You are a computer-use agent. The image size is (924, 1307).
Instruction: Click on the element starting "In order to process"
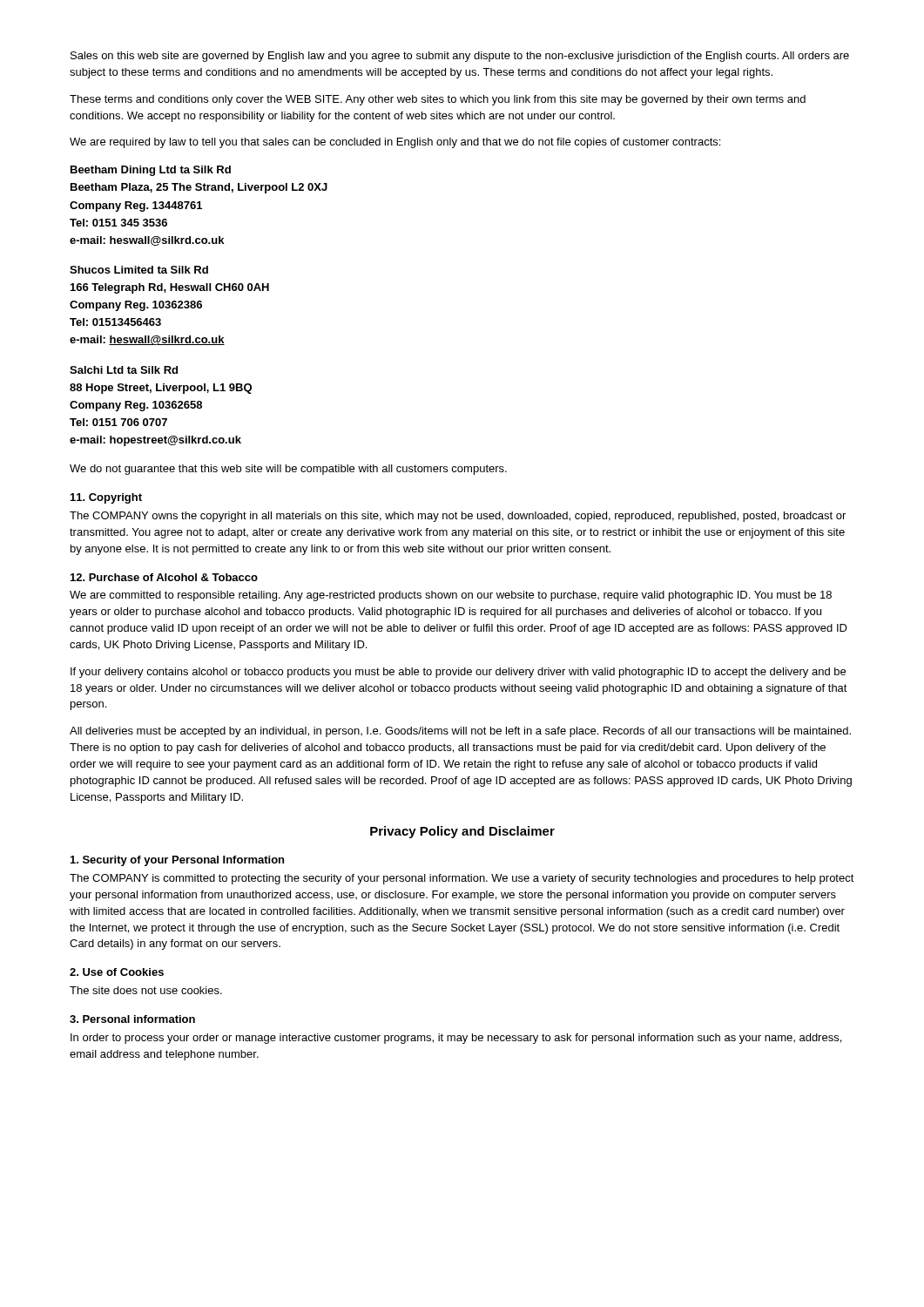pos(462,1046)
